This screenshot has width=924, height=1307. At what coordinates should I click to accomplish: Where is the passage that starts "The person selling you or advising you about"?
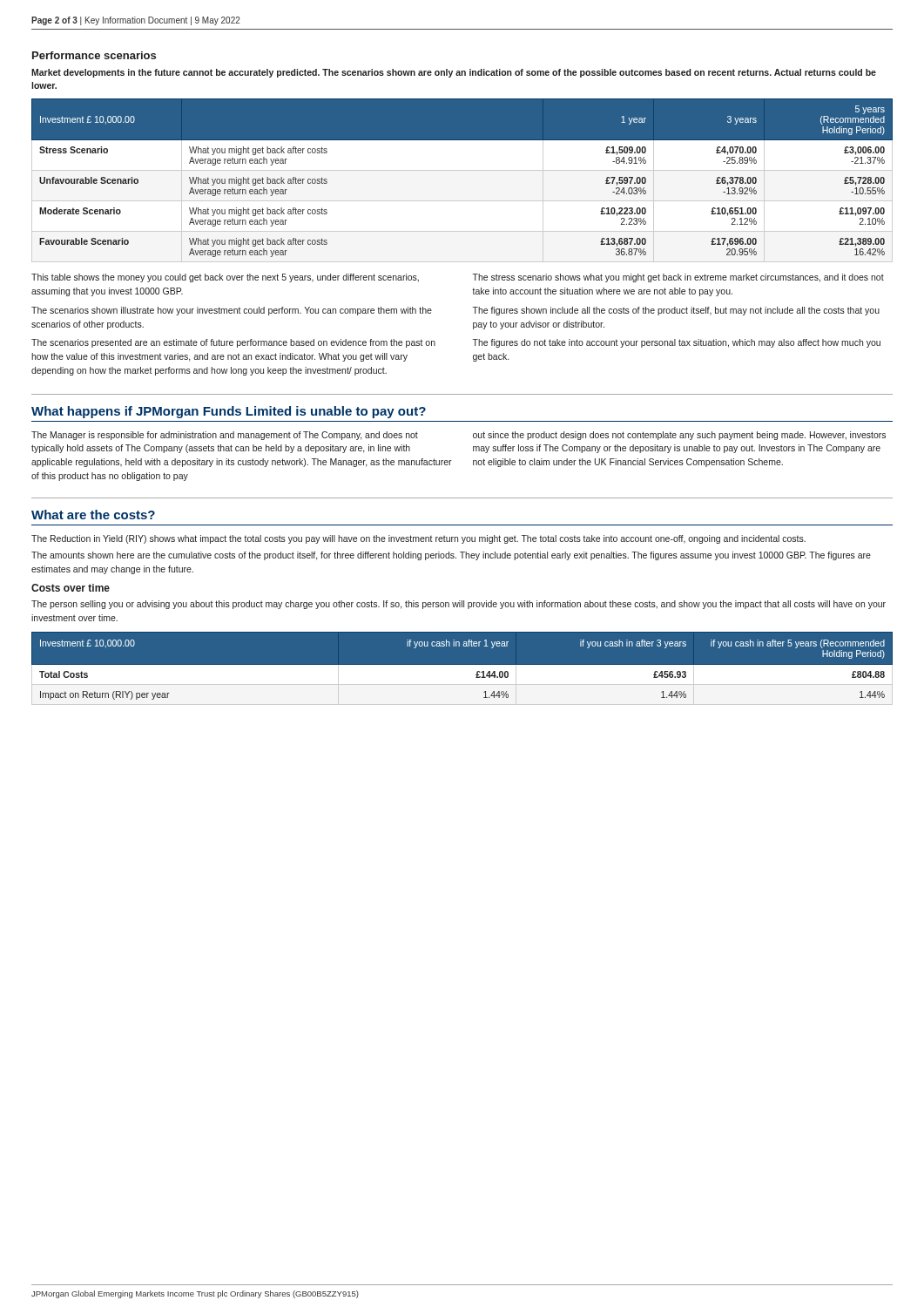pos(459,611)
